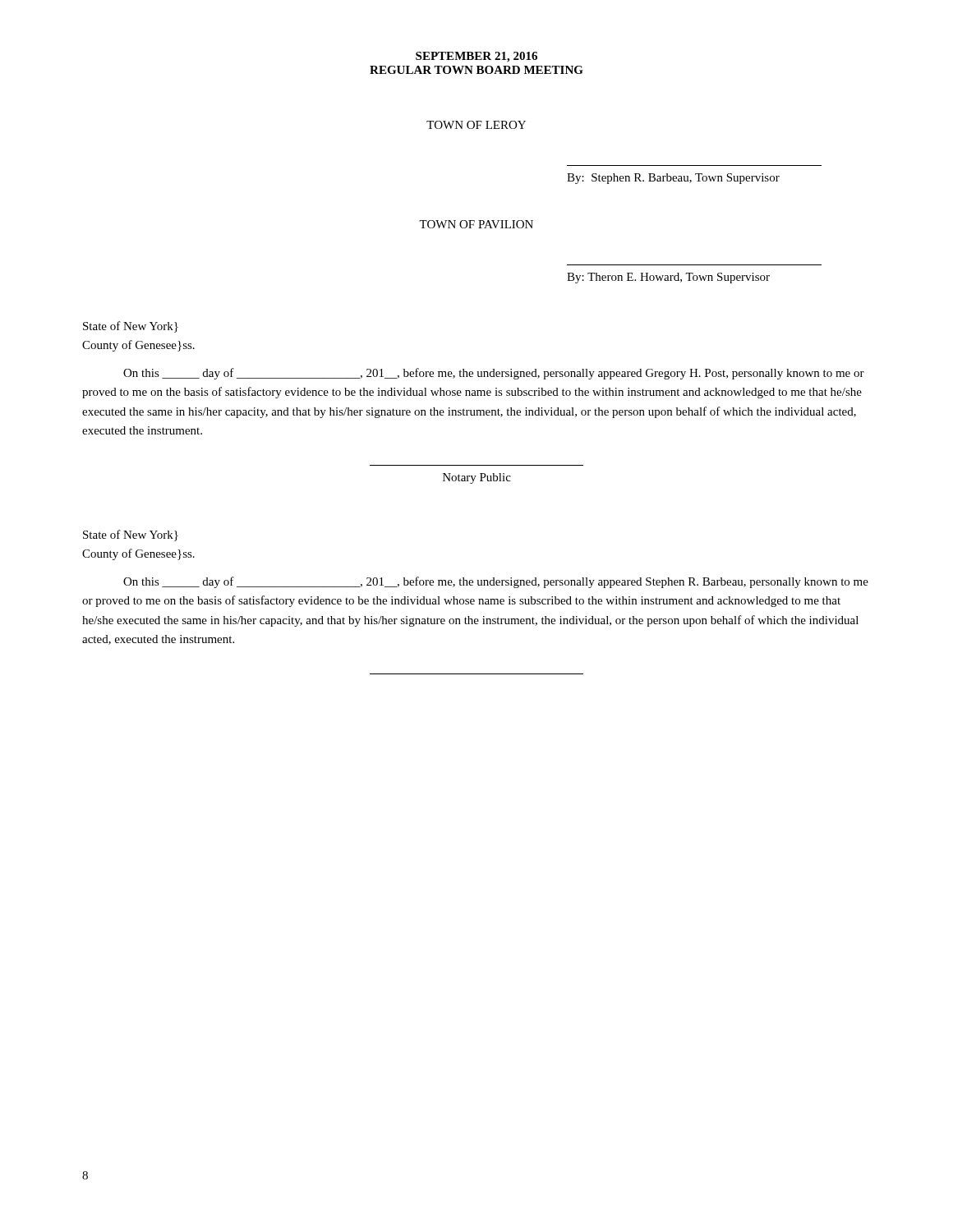Select the text block starting "By: Theron E."

[694, 274]
